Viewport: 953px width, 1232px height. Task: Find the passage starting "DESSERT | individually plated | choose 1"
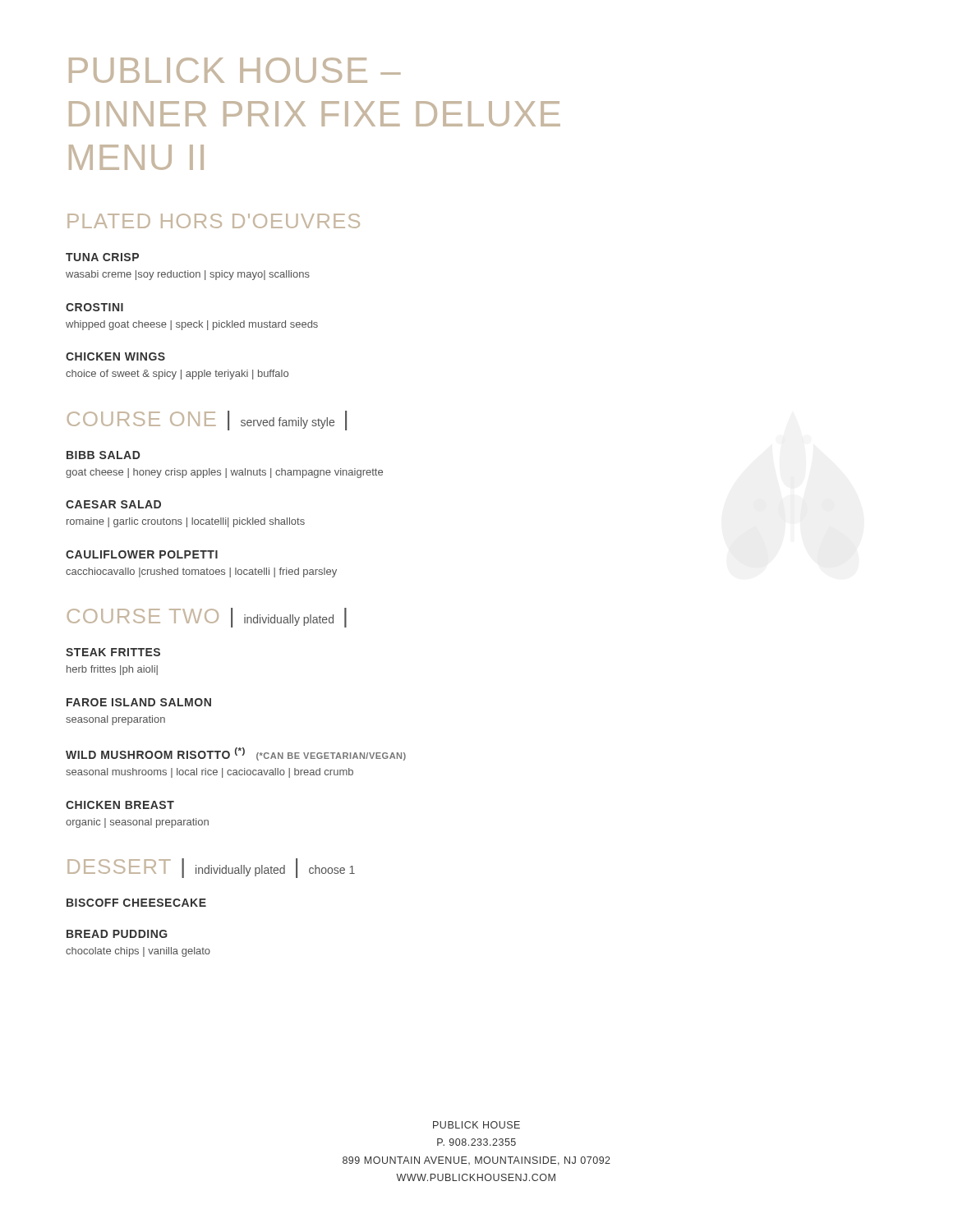[x=345, y=867]
